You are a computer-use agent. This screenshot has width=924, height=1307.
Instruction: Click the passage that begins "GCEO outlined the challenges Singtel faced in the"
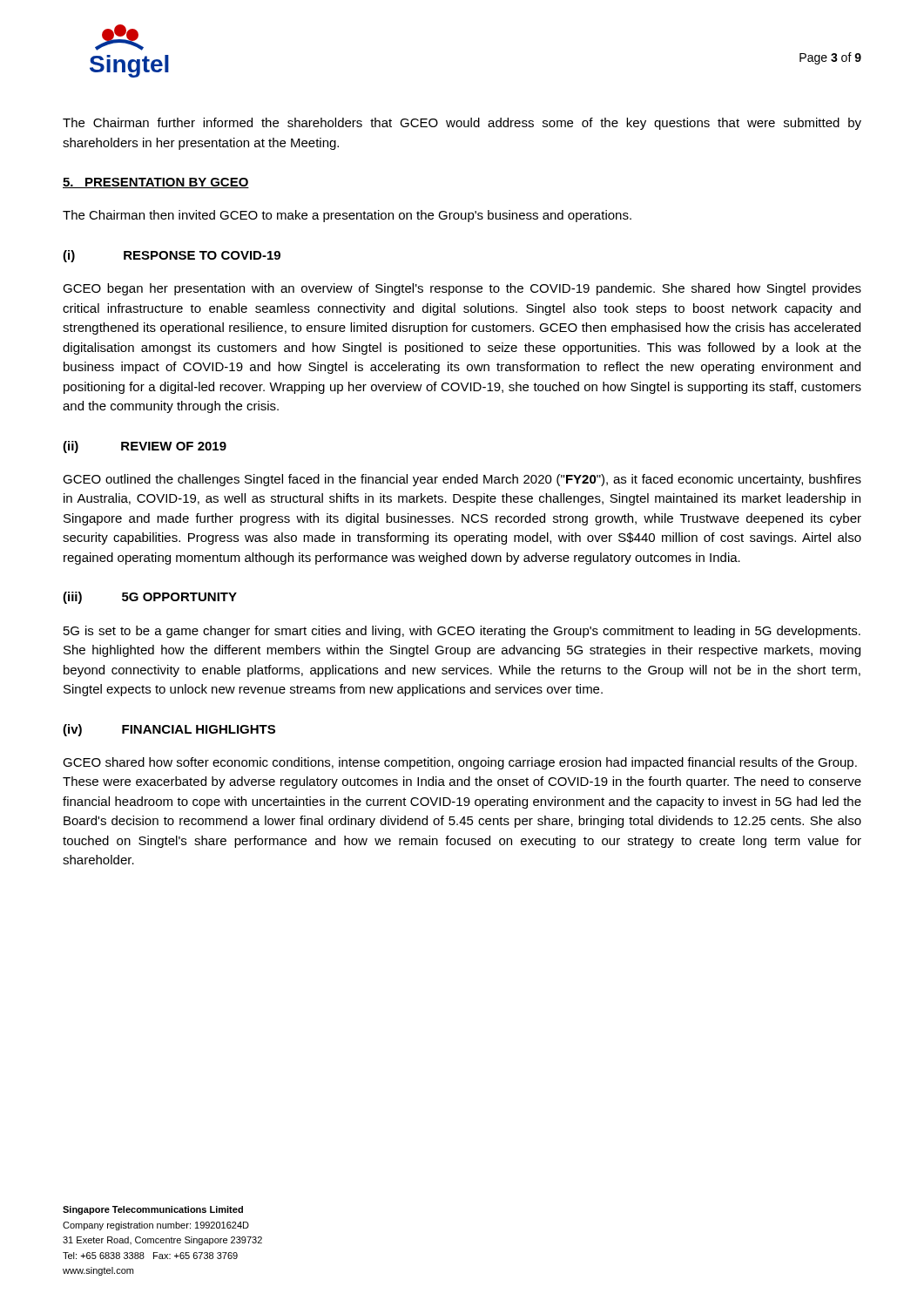(x=462, y=518)
